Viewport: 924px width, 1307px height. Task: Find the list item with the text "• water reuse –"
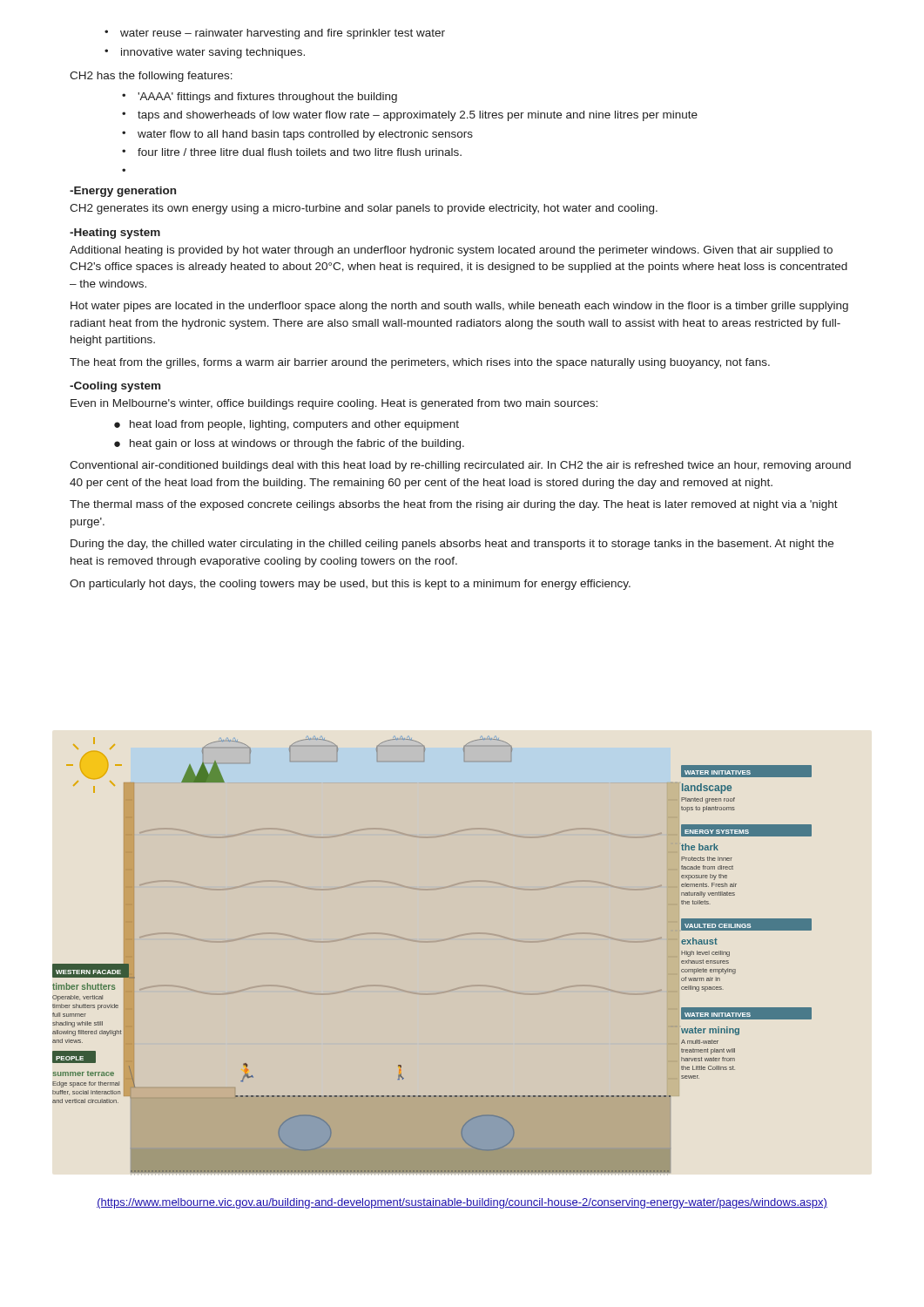point(275,34)
